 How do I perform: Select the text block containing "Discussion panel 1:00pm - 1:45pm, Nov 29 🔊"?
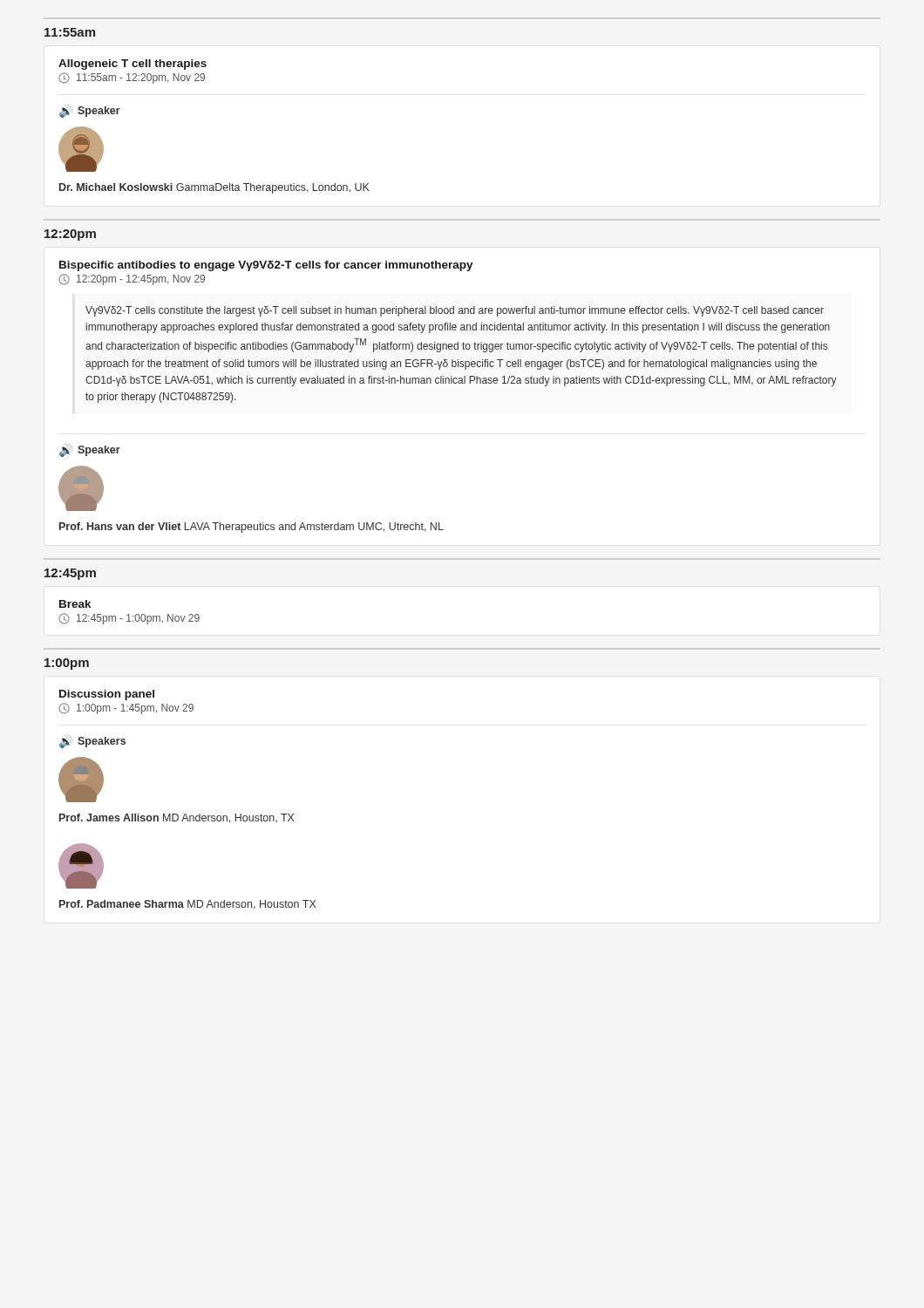107,695
